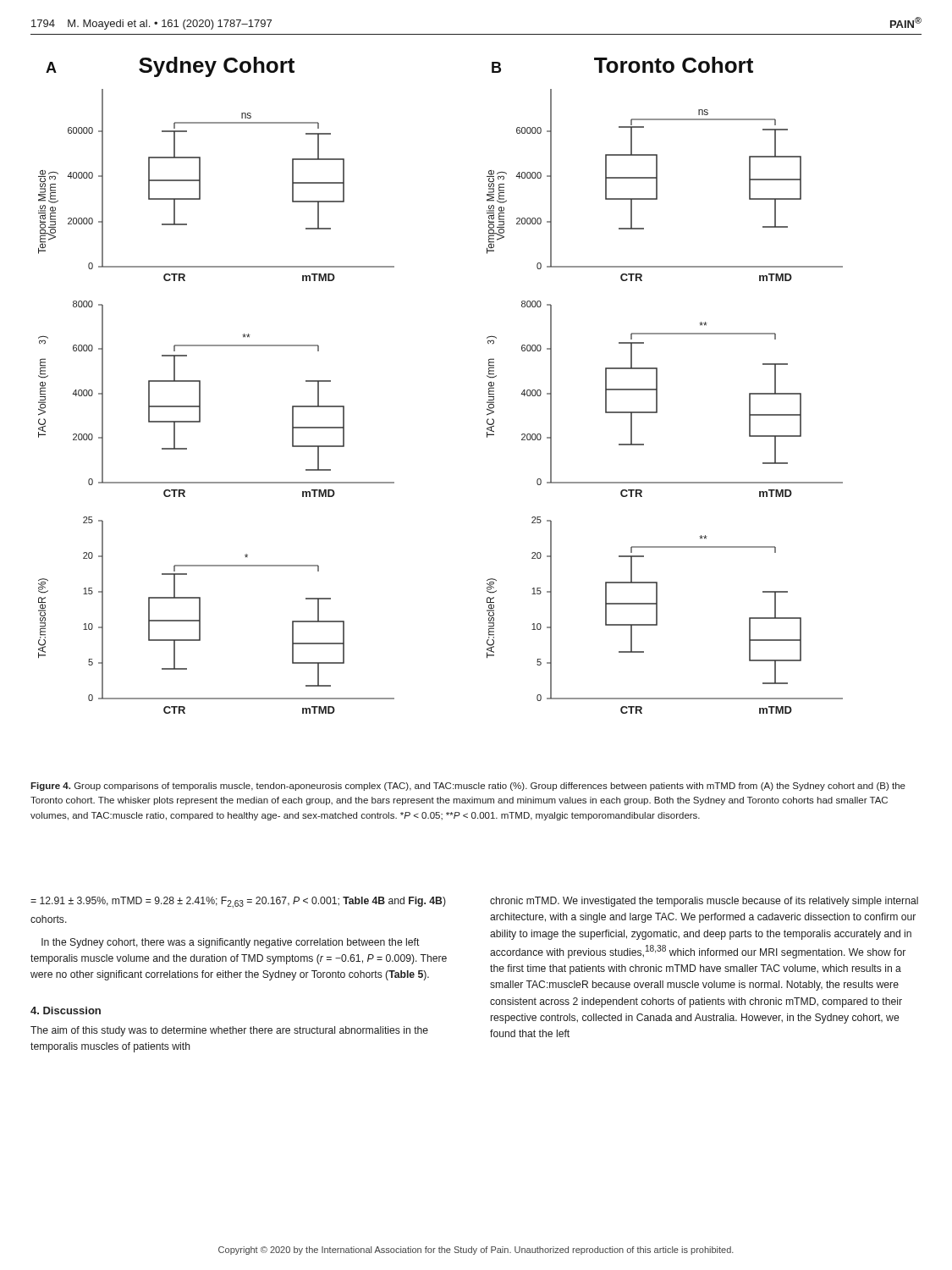Locate the caption that opens with "Figure 4. Group comparisons"
The height and width of the screenshot is (1270, 952).
[x=468, y=800]
